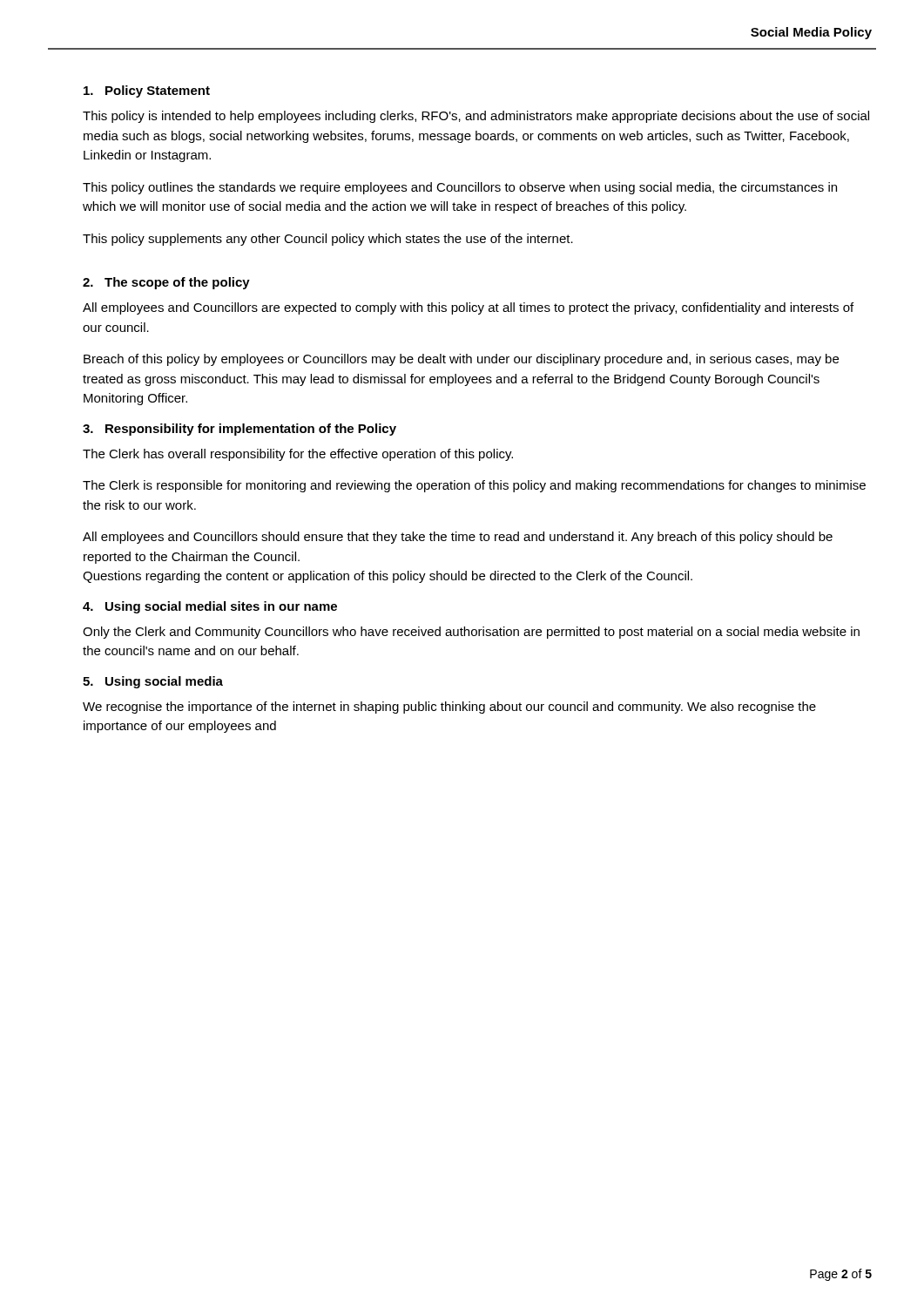Find the section header containing "4. Using social medial sites in"
The image size is (924, 1307).
(210, 606)
